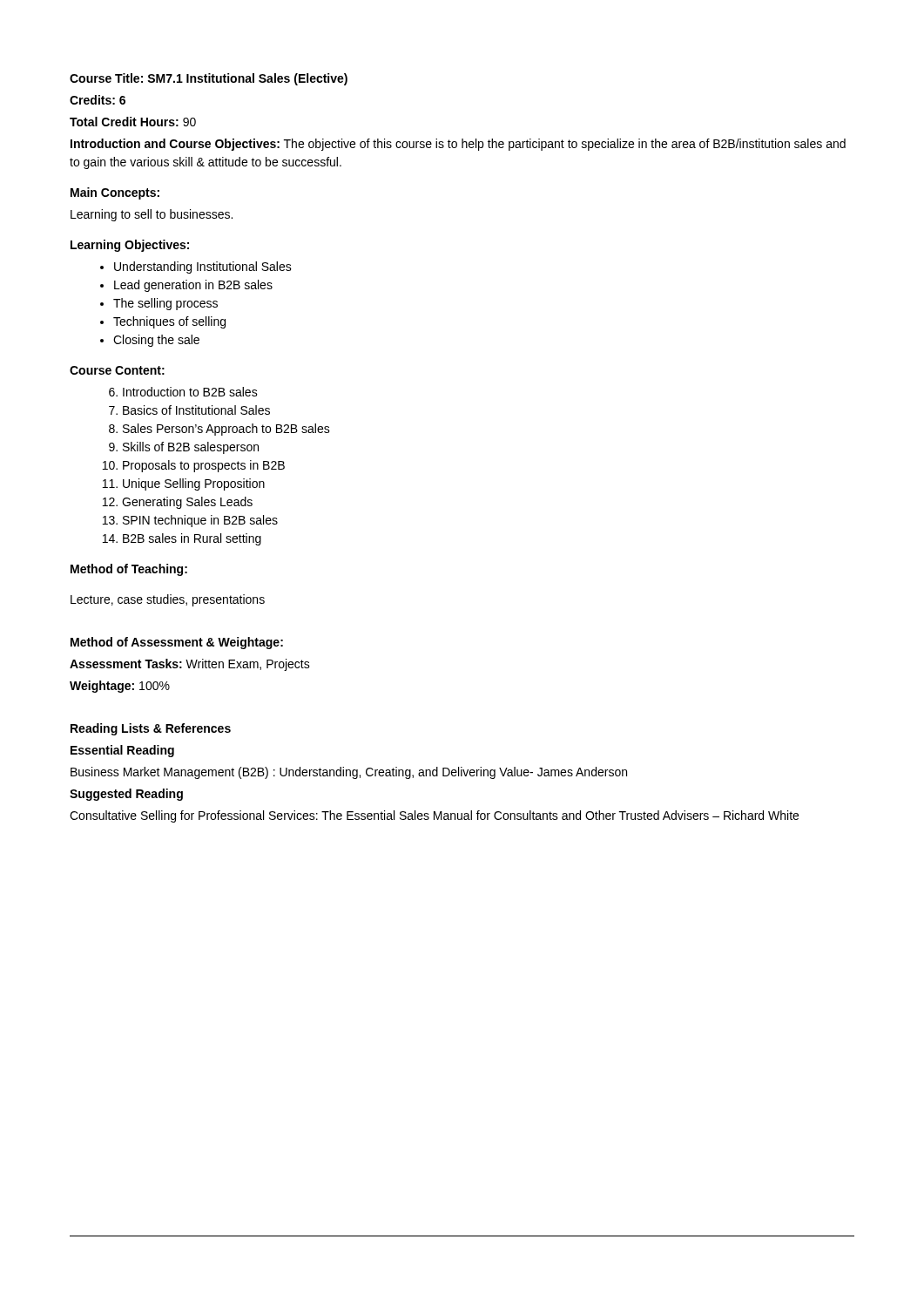This screenshot has width=924, height=1307.
Task: Navigate to the passage starting "Lead generation in B2B"
Action: (x=193, y=285)
